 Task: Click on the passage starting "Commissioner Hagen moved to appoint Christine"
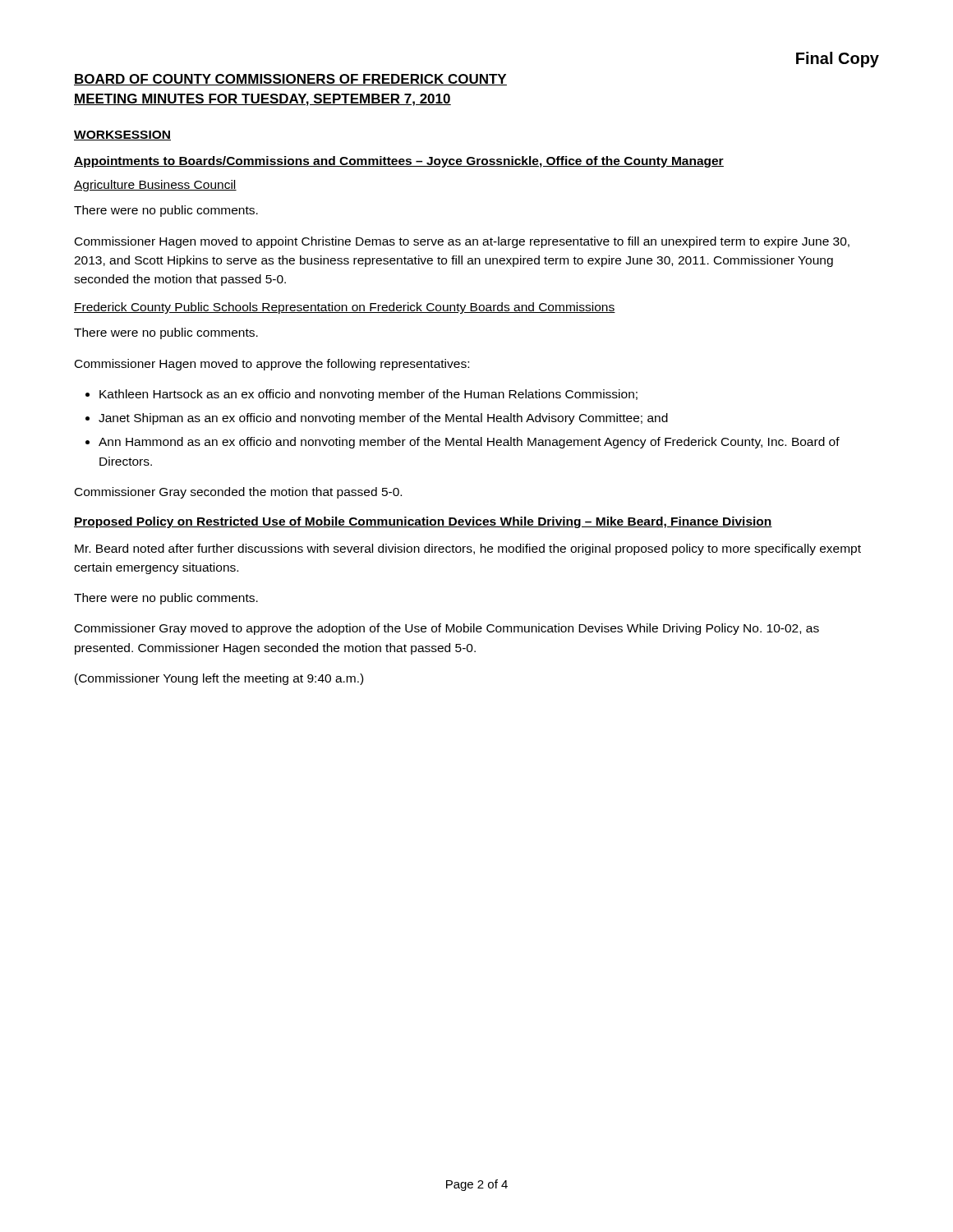[462, 260]
